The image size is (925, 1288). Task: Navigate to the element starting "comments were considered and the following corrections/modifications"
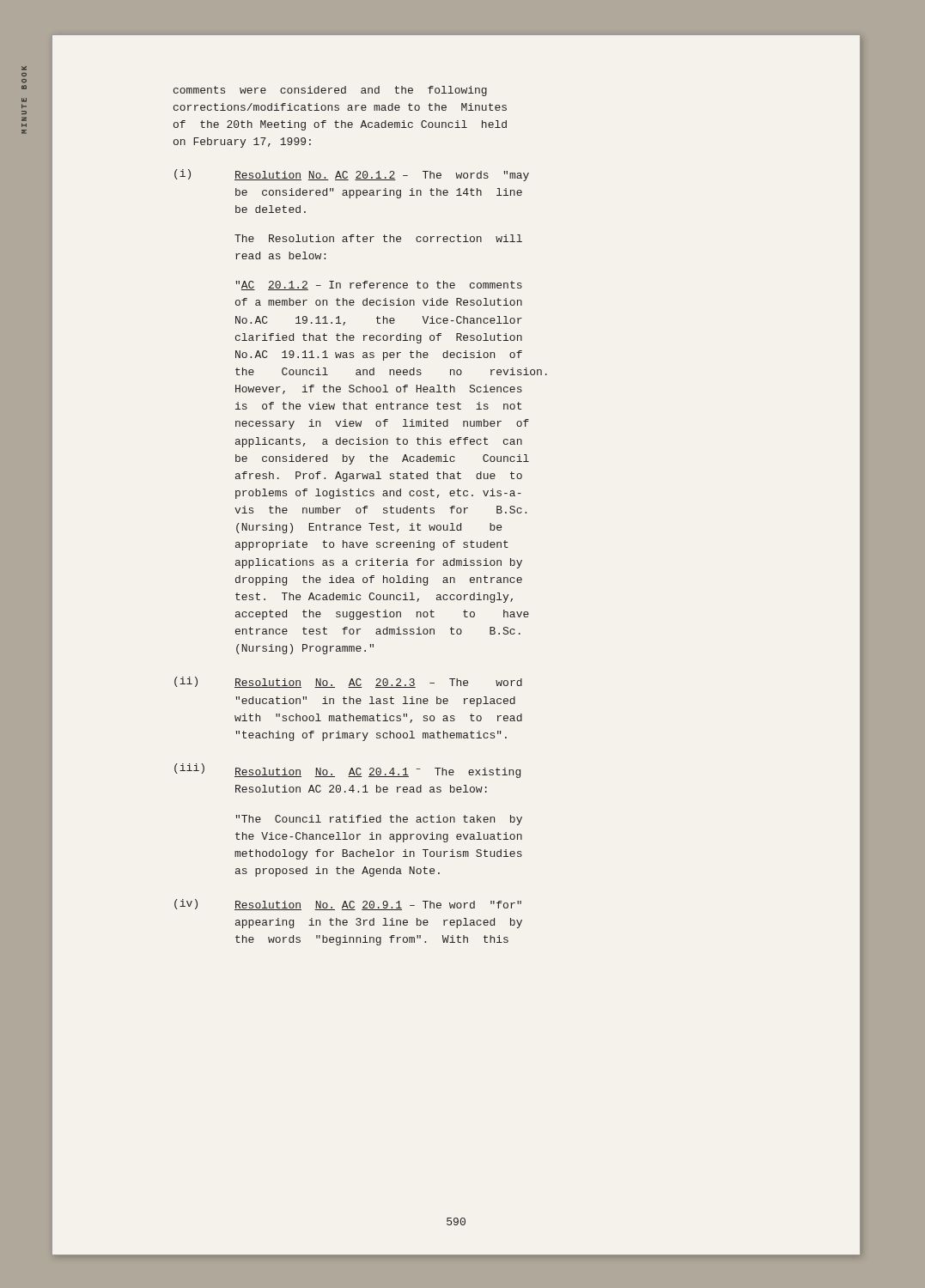(340, 116)
